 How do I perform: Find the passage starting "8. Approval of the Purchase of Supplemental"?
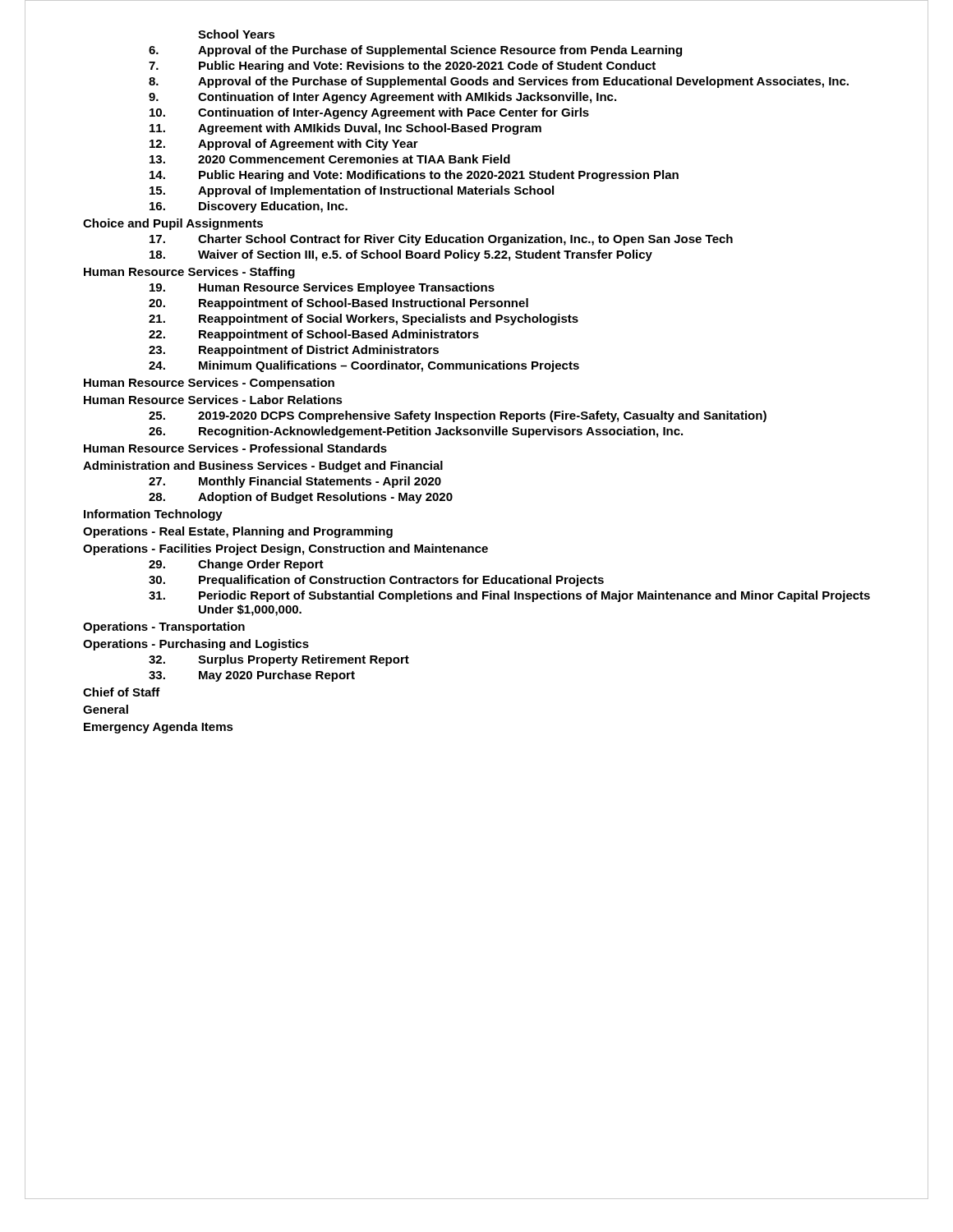tap(493, 81)
